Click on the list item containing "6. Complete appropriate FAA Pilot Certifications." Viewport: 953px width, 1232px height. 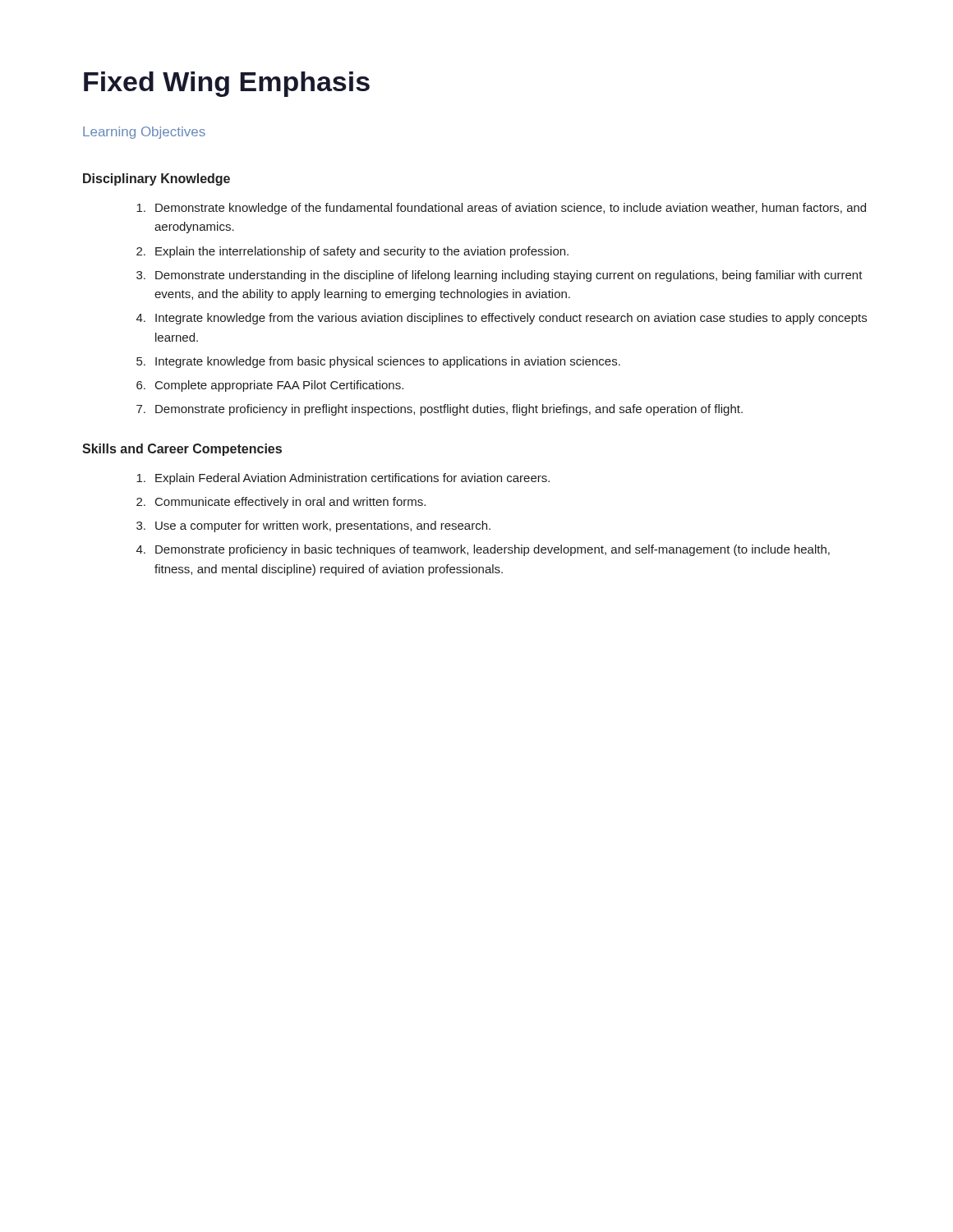pos(270,386)
